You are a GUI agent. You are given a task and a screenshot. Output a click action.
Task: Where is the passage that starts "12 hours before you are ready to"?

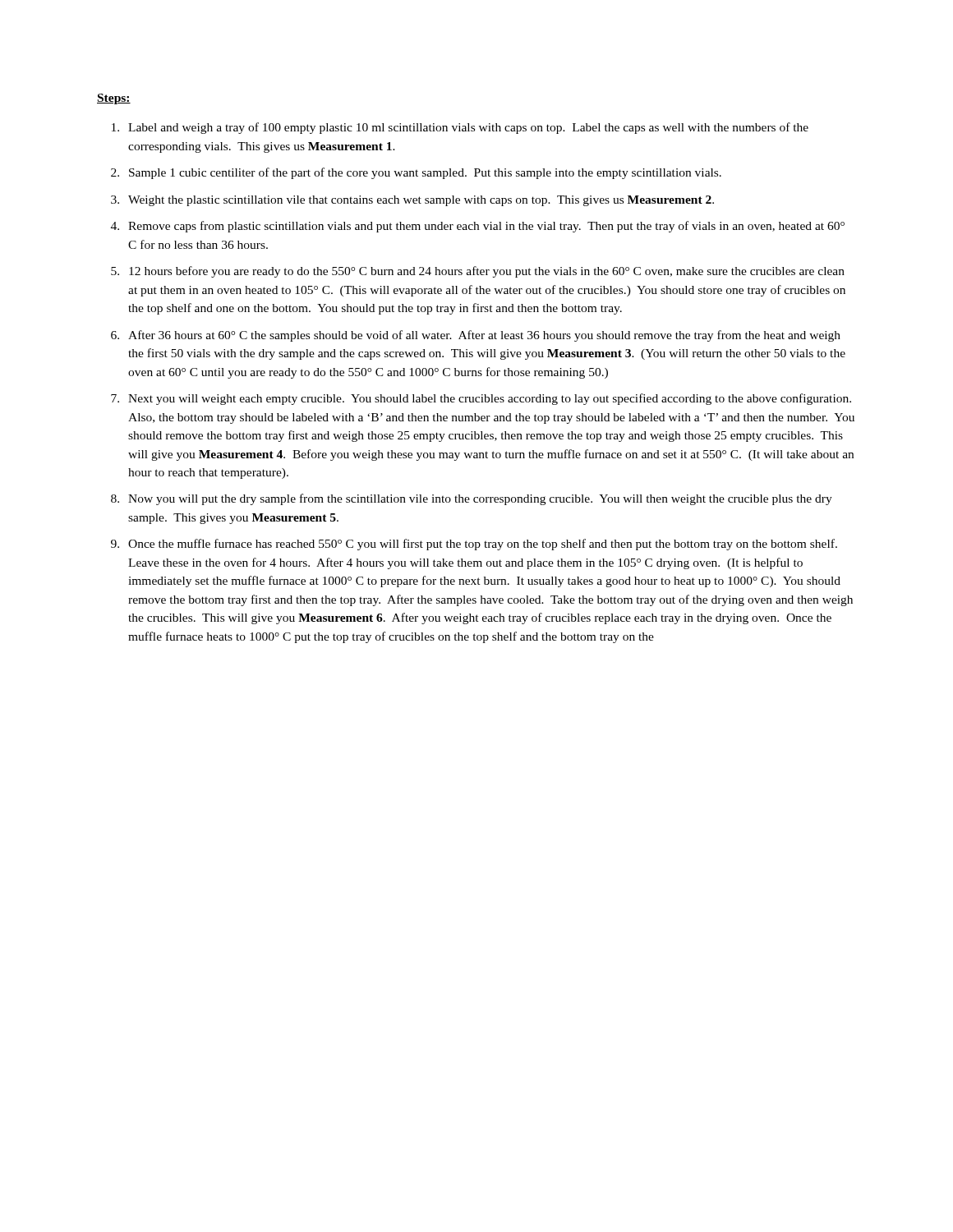(x=490, y=290)
